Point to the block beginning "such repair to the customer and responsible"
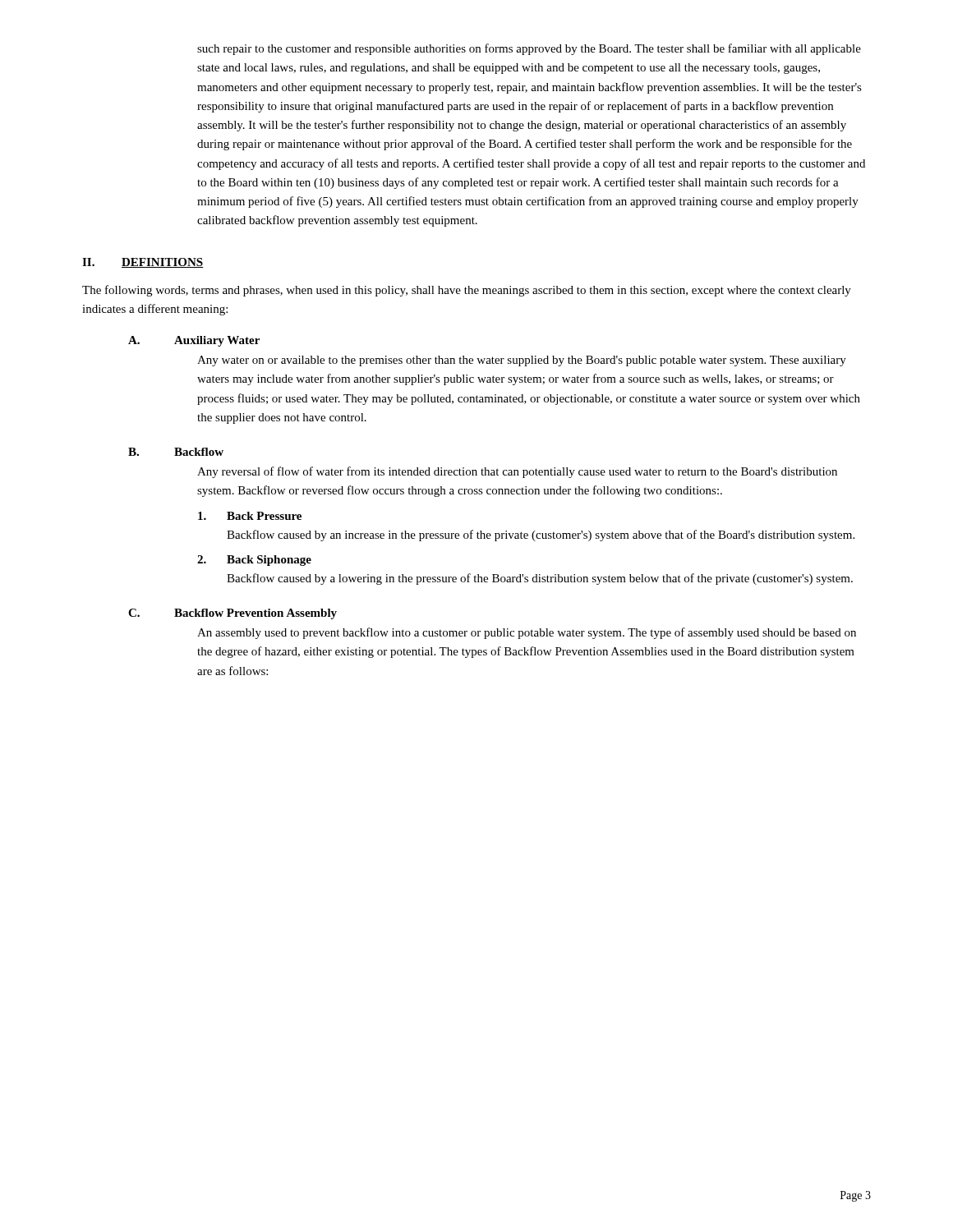The image size is (953, 1232). pos(531,134)
